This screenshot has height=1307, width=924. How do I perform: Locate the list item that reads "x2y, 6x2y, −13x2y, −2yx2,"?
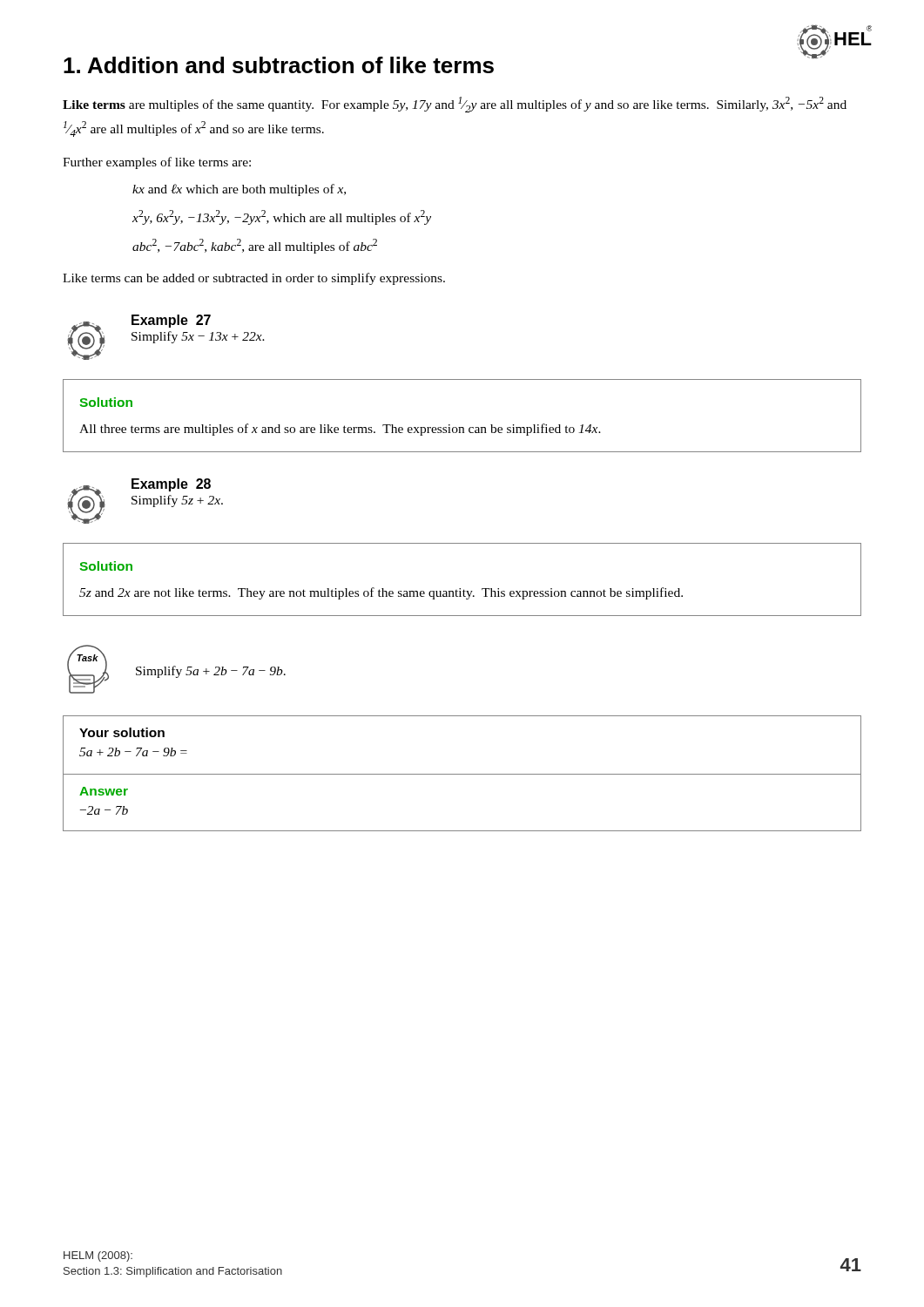pos(282,217)
